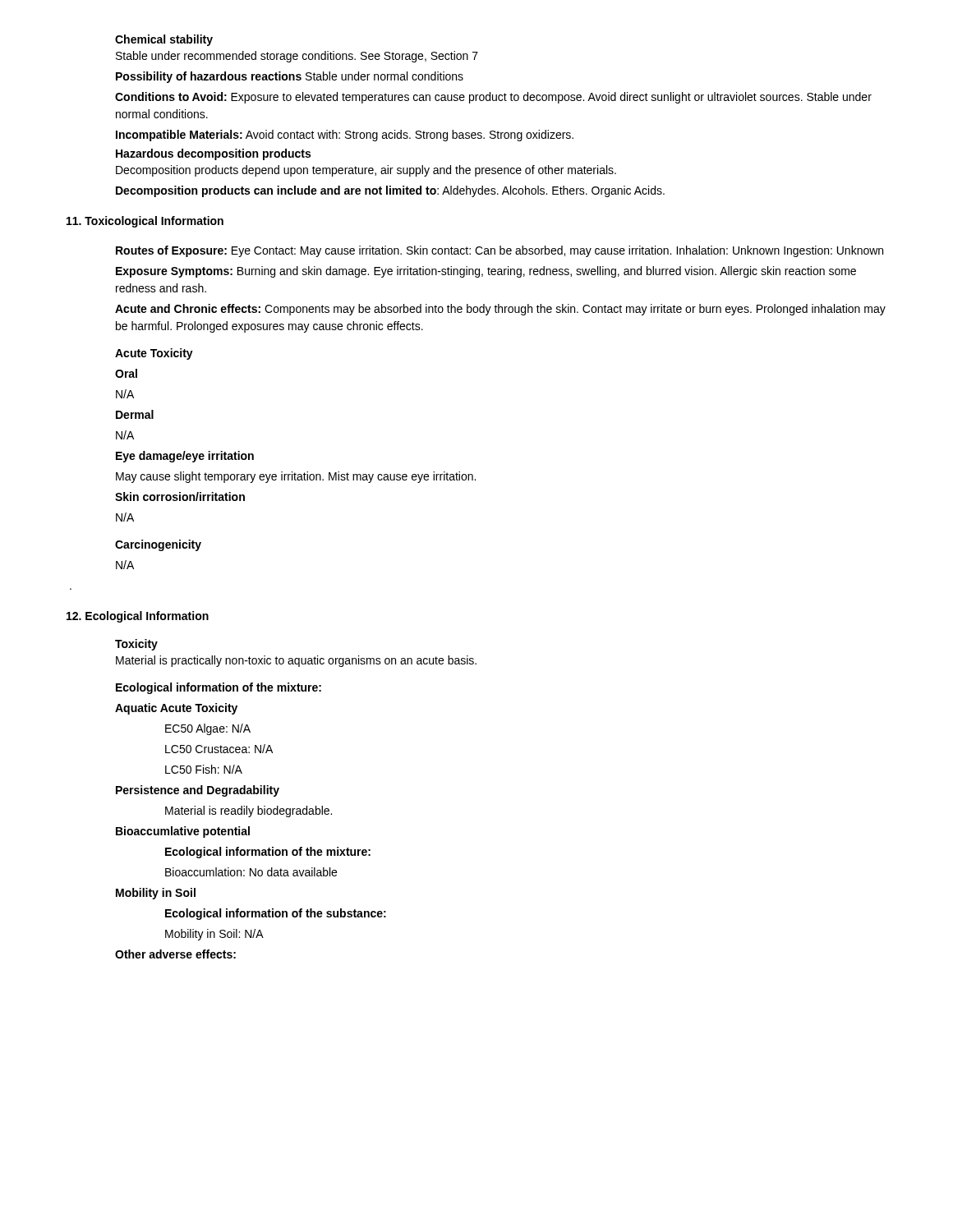Screen dimensions: 1232x953
Task: Click on the text starting "Bioaccumlative potential"
Action: point(183,831)
